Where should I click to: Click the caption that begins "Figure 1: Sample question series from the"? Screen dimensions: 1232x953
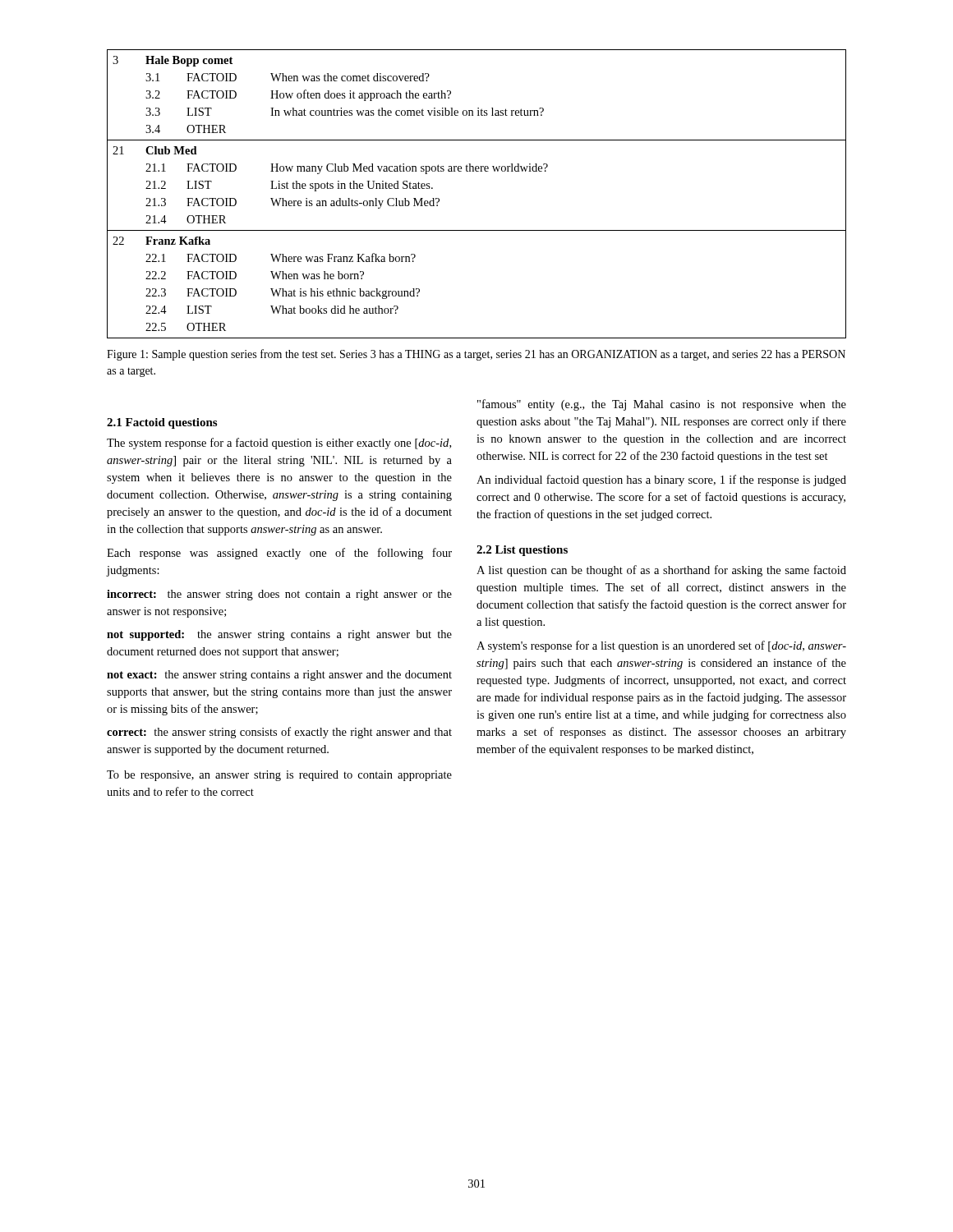tap(476, 363)
